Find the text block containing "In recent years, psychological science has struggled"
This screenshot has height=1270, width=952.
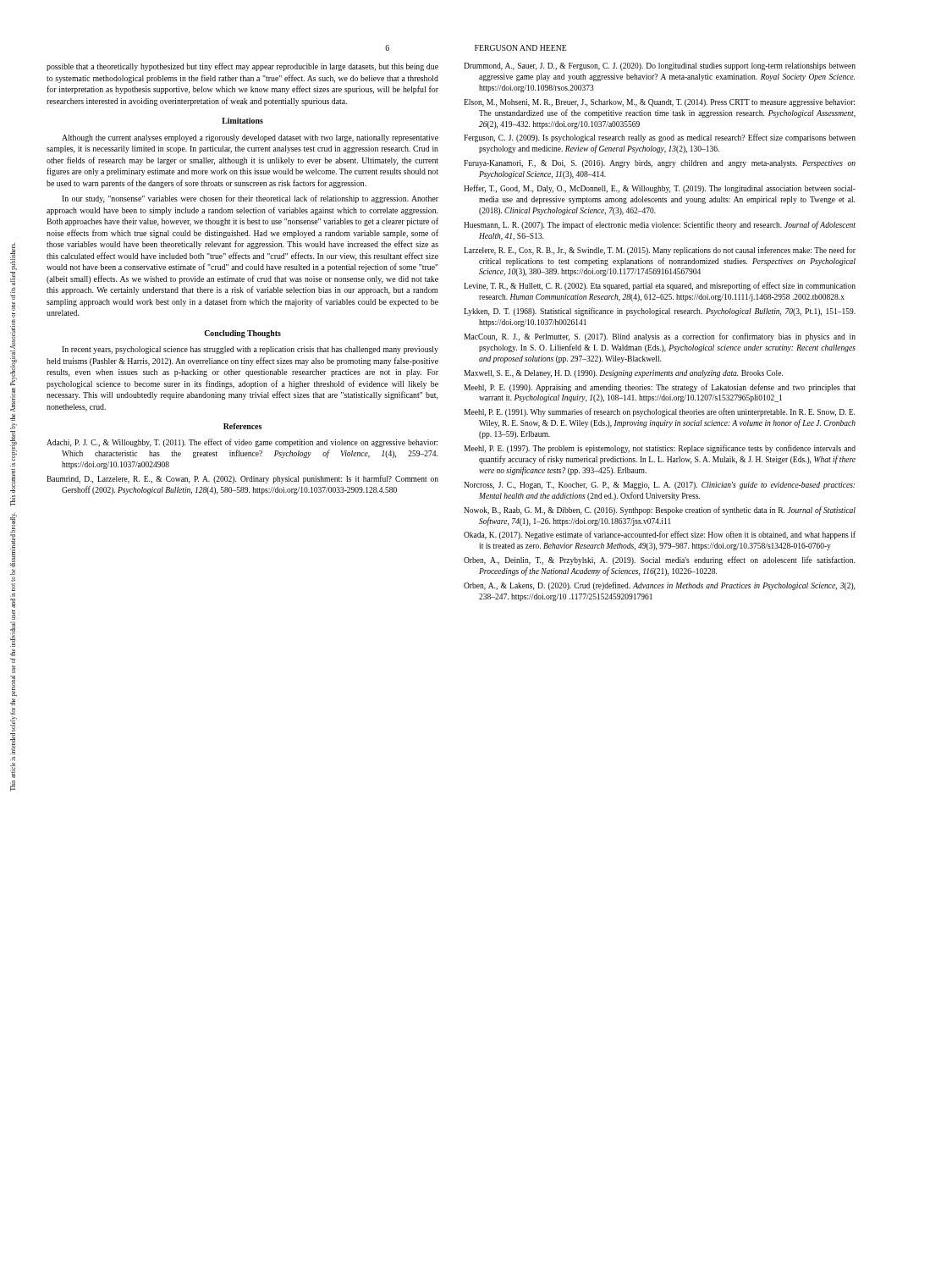click(x=242, y=378)
